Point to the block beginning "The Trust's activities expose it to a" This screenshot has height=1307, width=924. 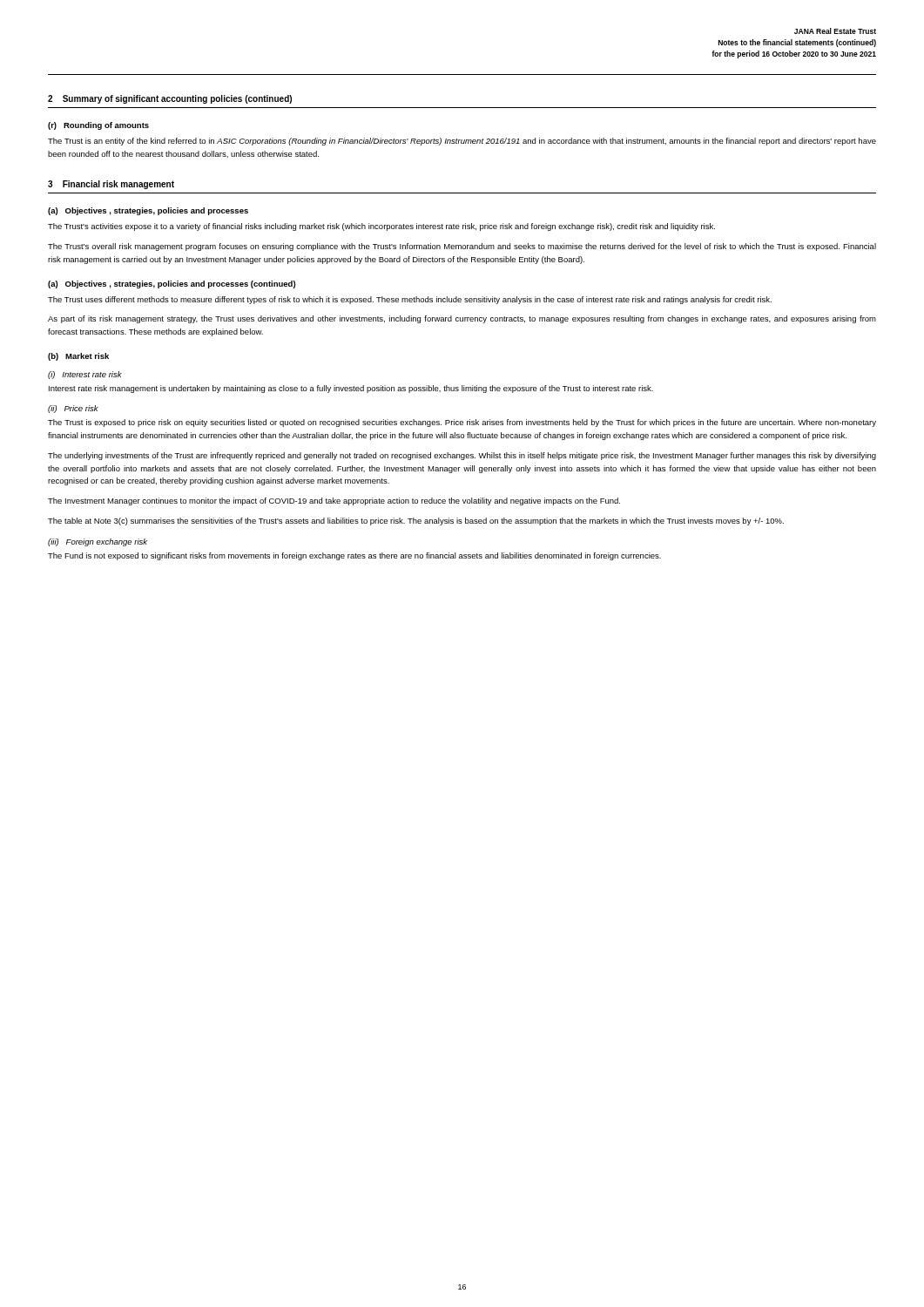[382, 227]
